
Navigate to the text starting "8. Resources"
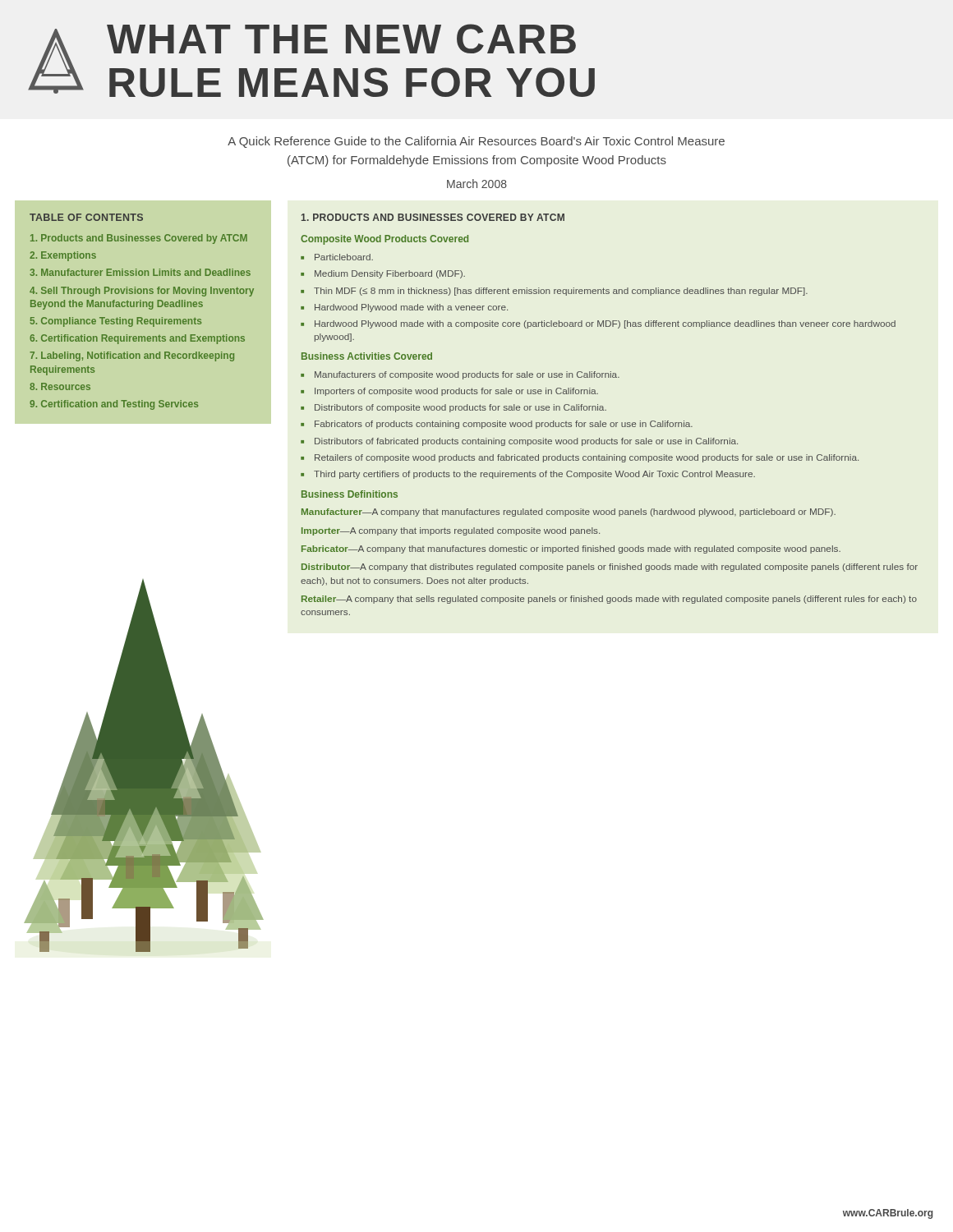click(x=60, y=387)
